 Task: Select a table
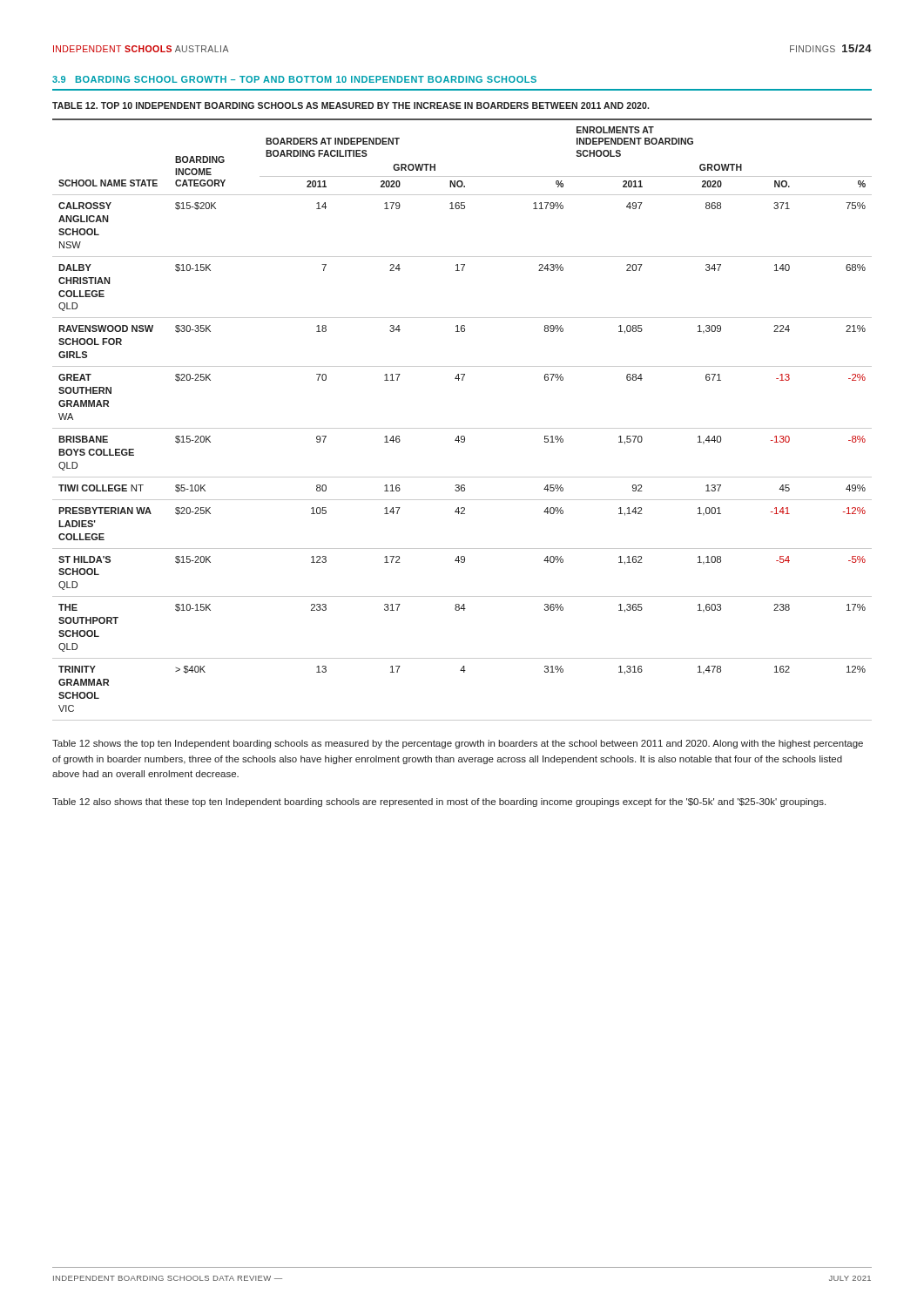[x=462, y=419]
